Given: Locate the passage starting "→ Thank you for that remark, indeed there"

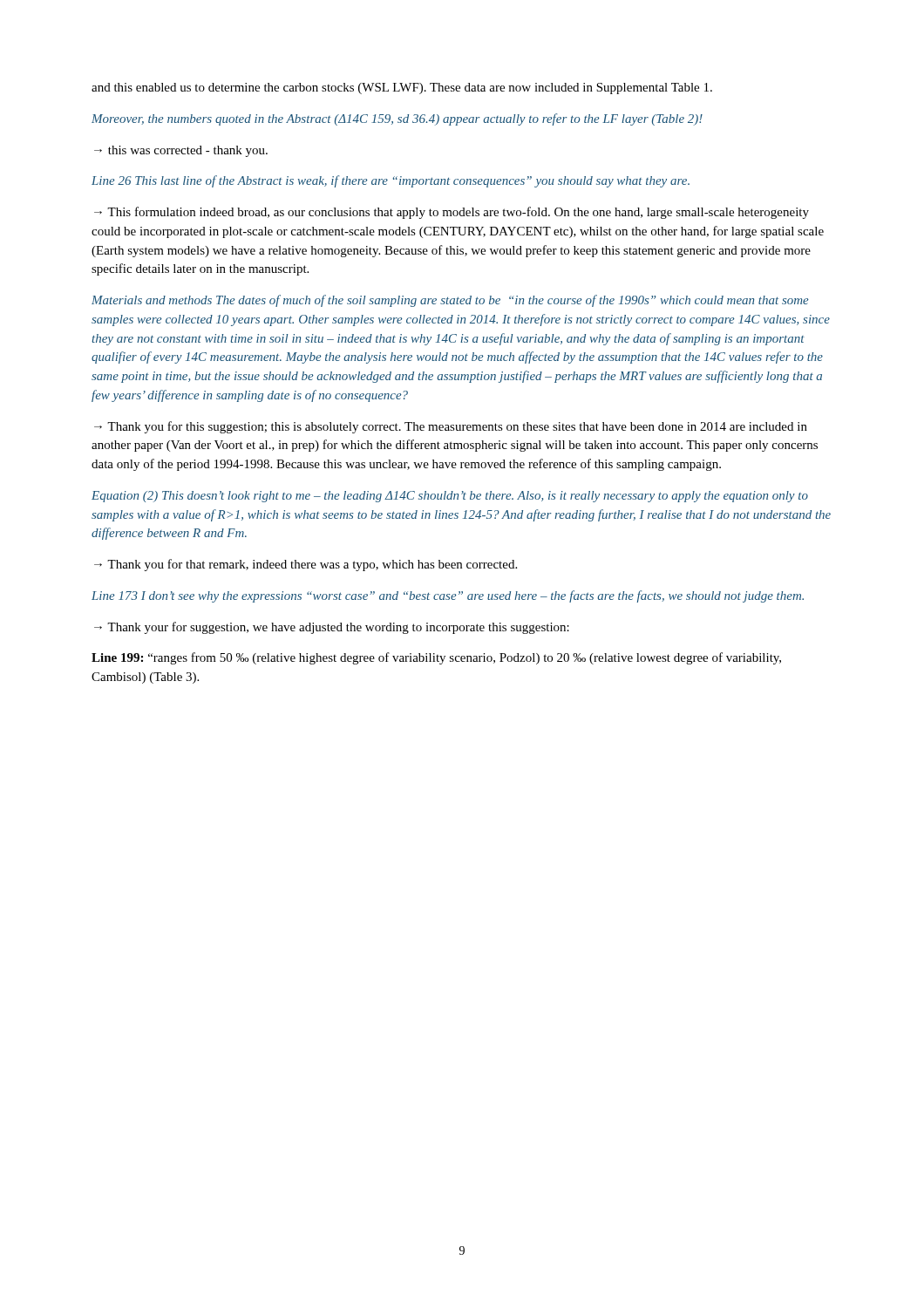Looking at the screenshot, I should [305, 564].
